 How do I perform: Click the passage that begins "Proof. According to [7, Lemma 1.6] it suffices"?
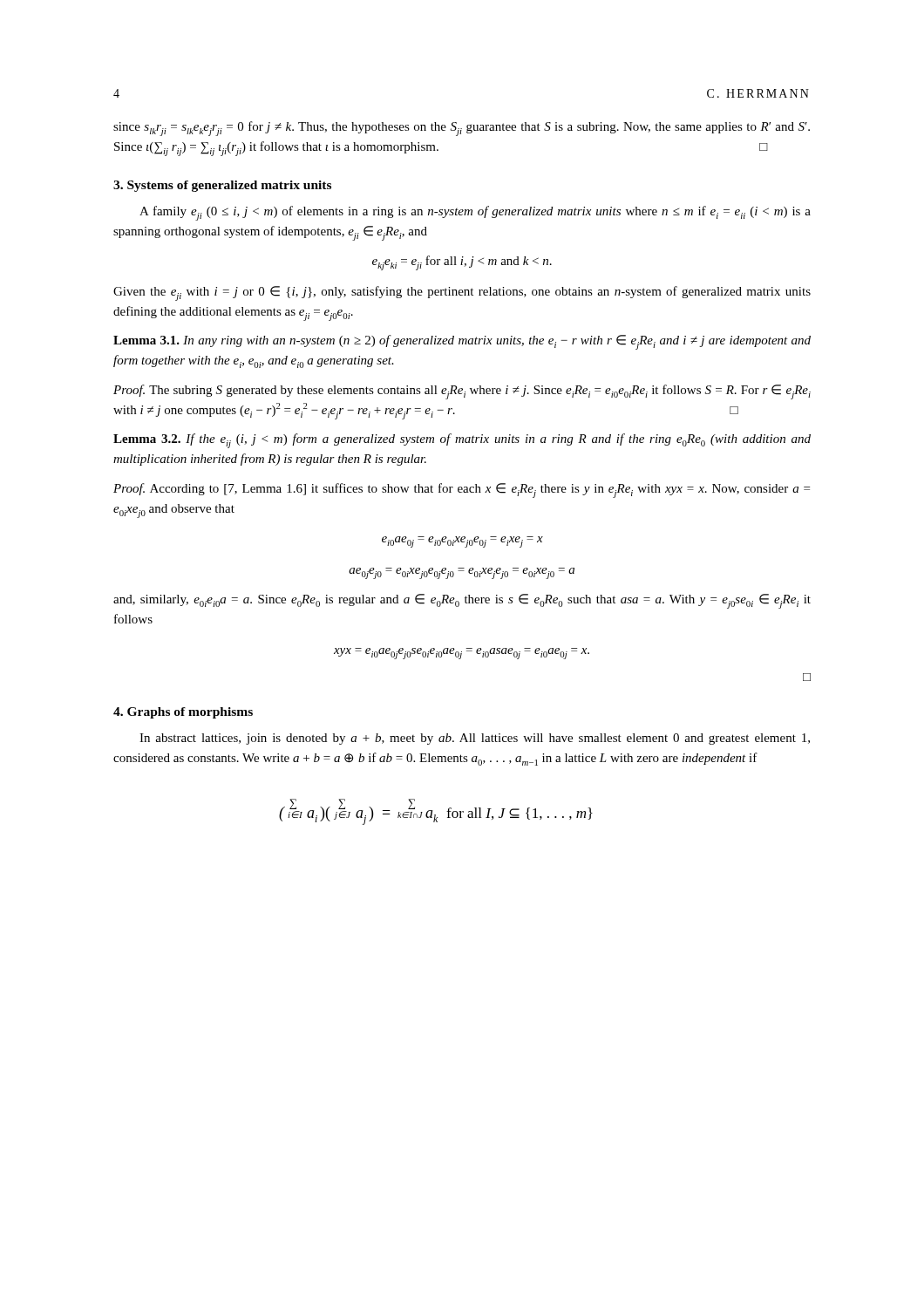point(462,499)
